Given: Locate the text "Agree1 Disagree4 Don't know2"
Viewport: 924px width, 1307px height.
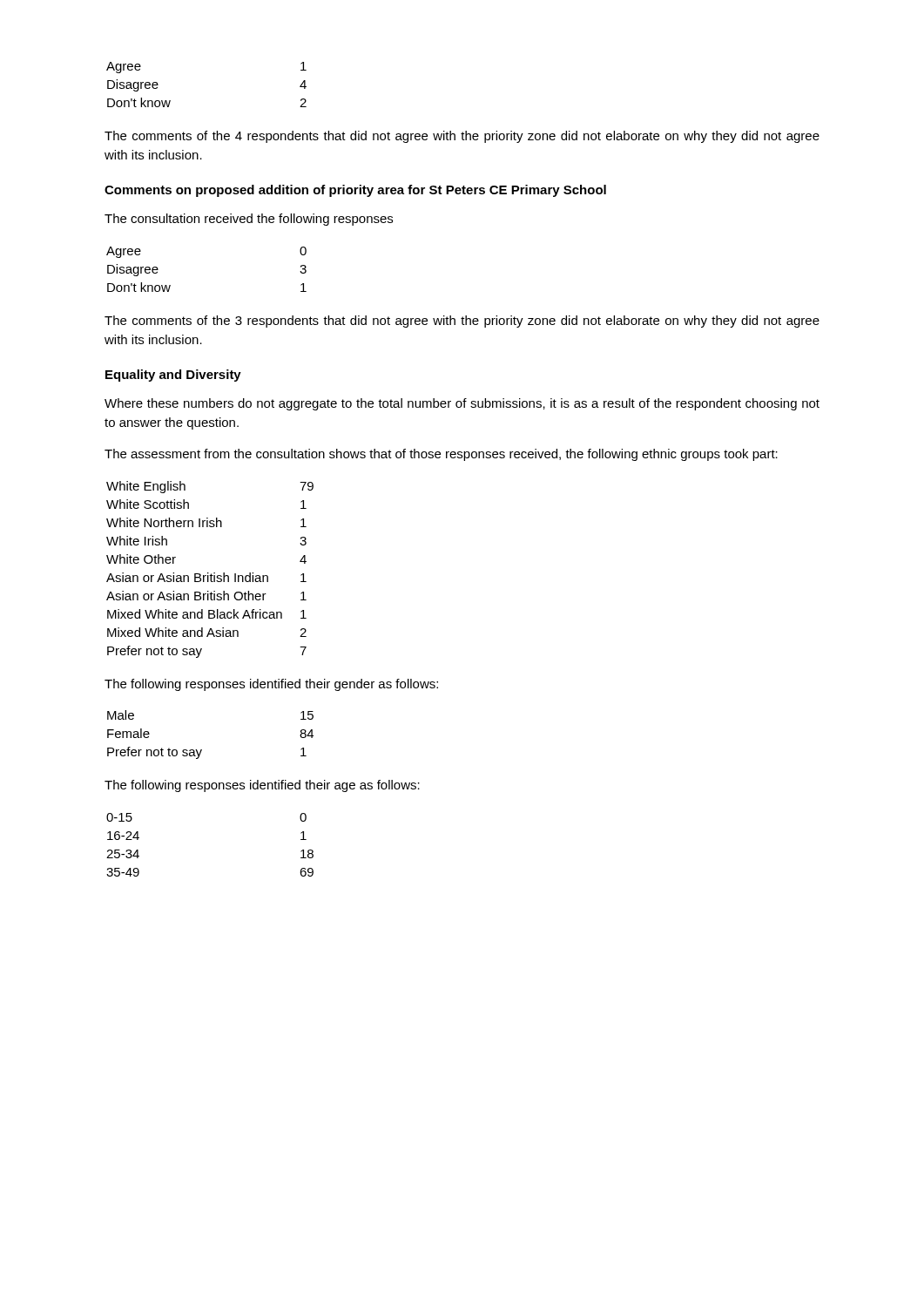Looking at the screenshot, I should pos(124,68).
